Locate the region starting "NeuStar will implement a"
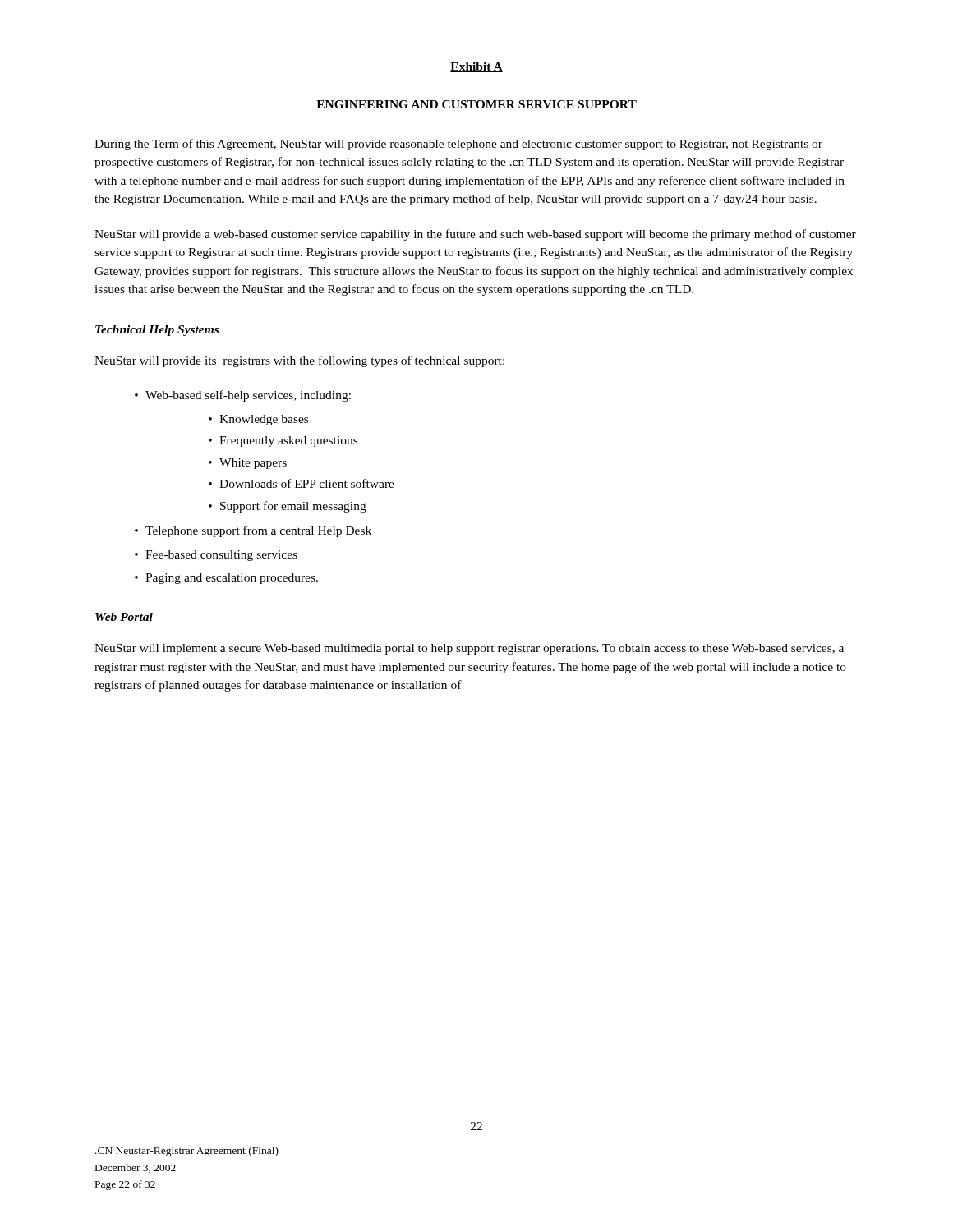The height and width of the screenshot is (1232, 953). [470, 666]
